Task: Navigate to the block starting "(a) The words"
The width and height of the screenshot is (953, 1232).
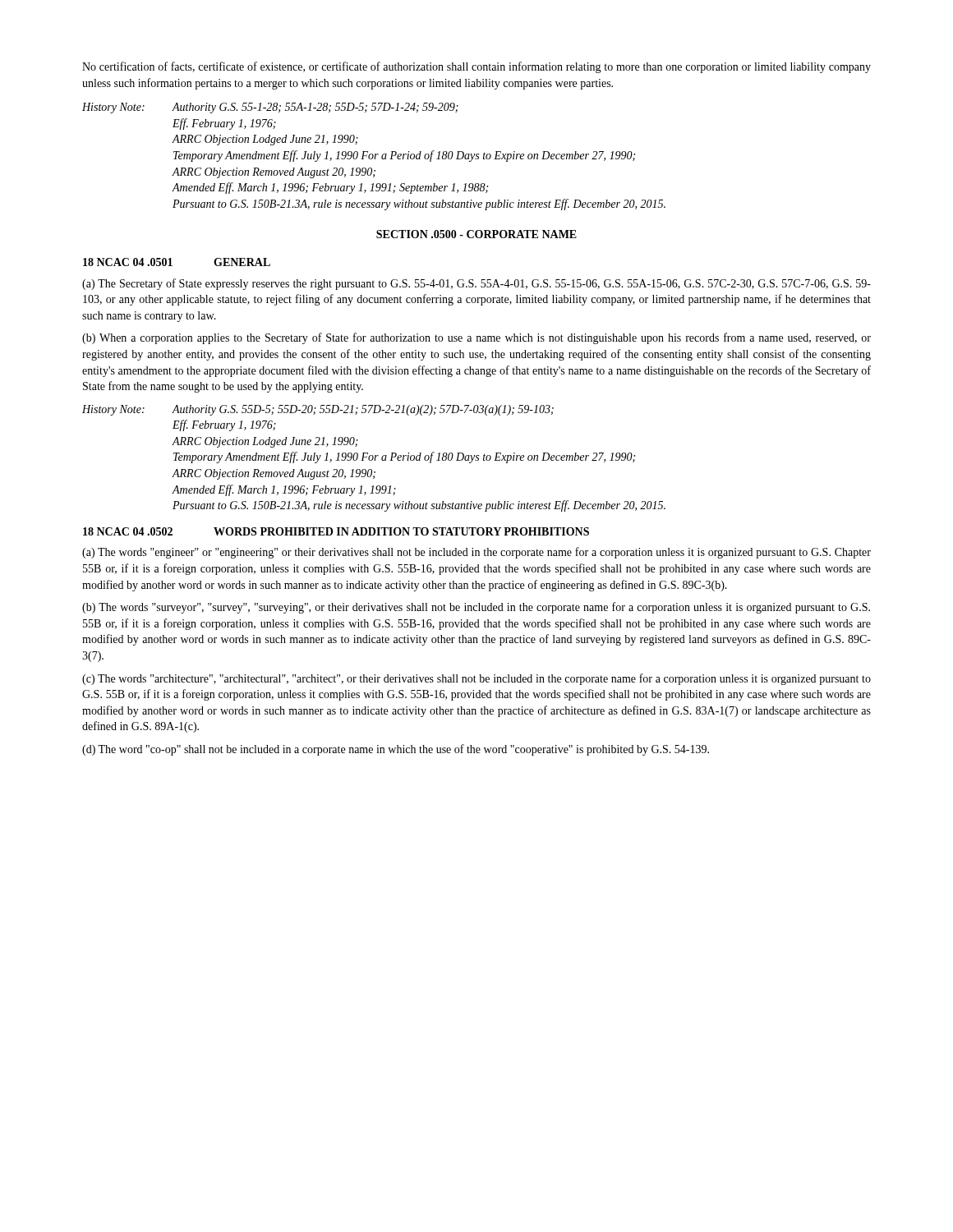Action: [476, 569]
